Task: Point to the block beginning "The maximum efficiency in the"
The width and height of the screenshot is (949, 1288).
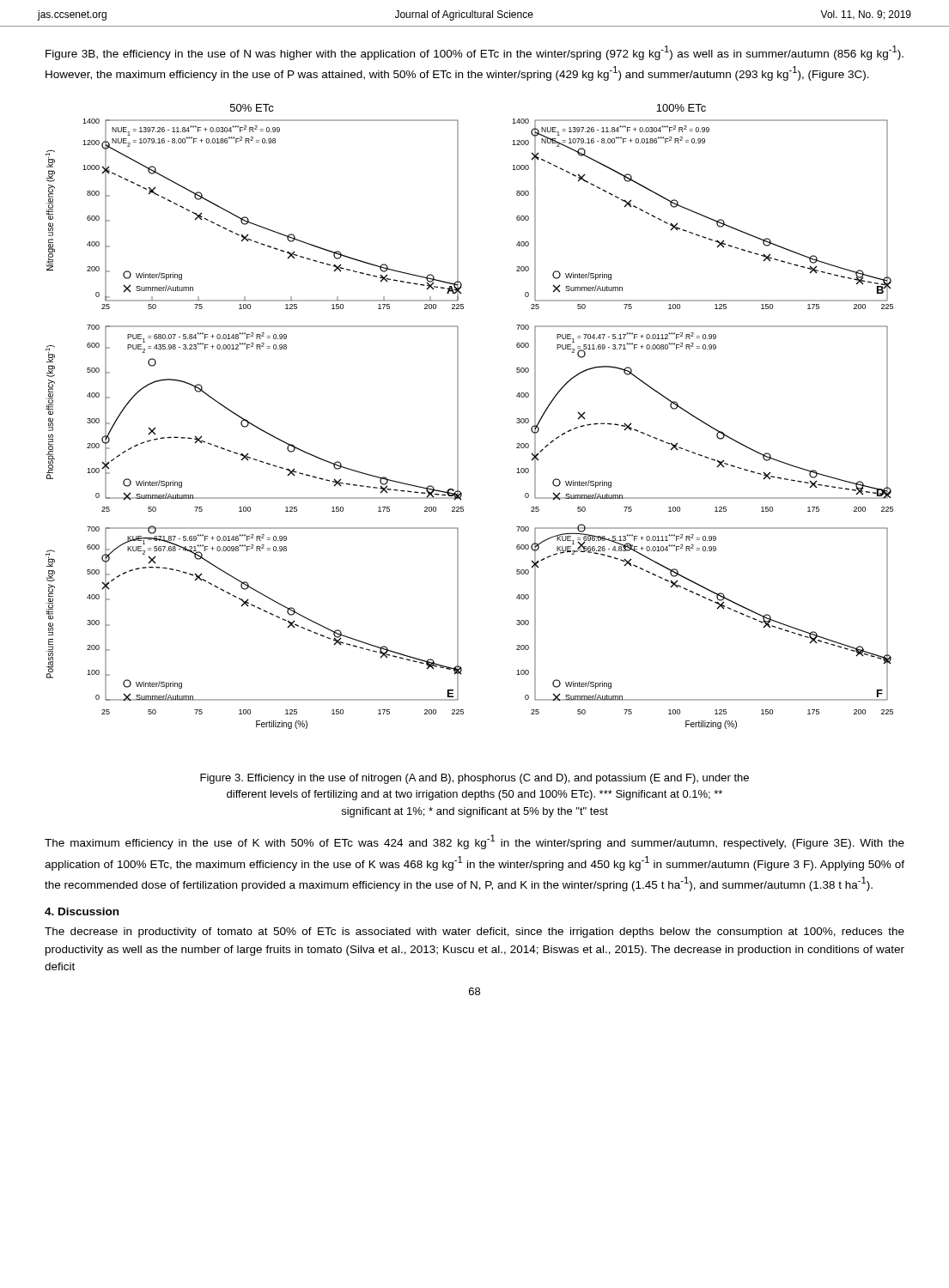Action: [x=474, y=862]
